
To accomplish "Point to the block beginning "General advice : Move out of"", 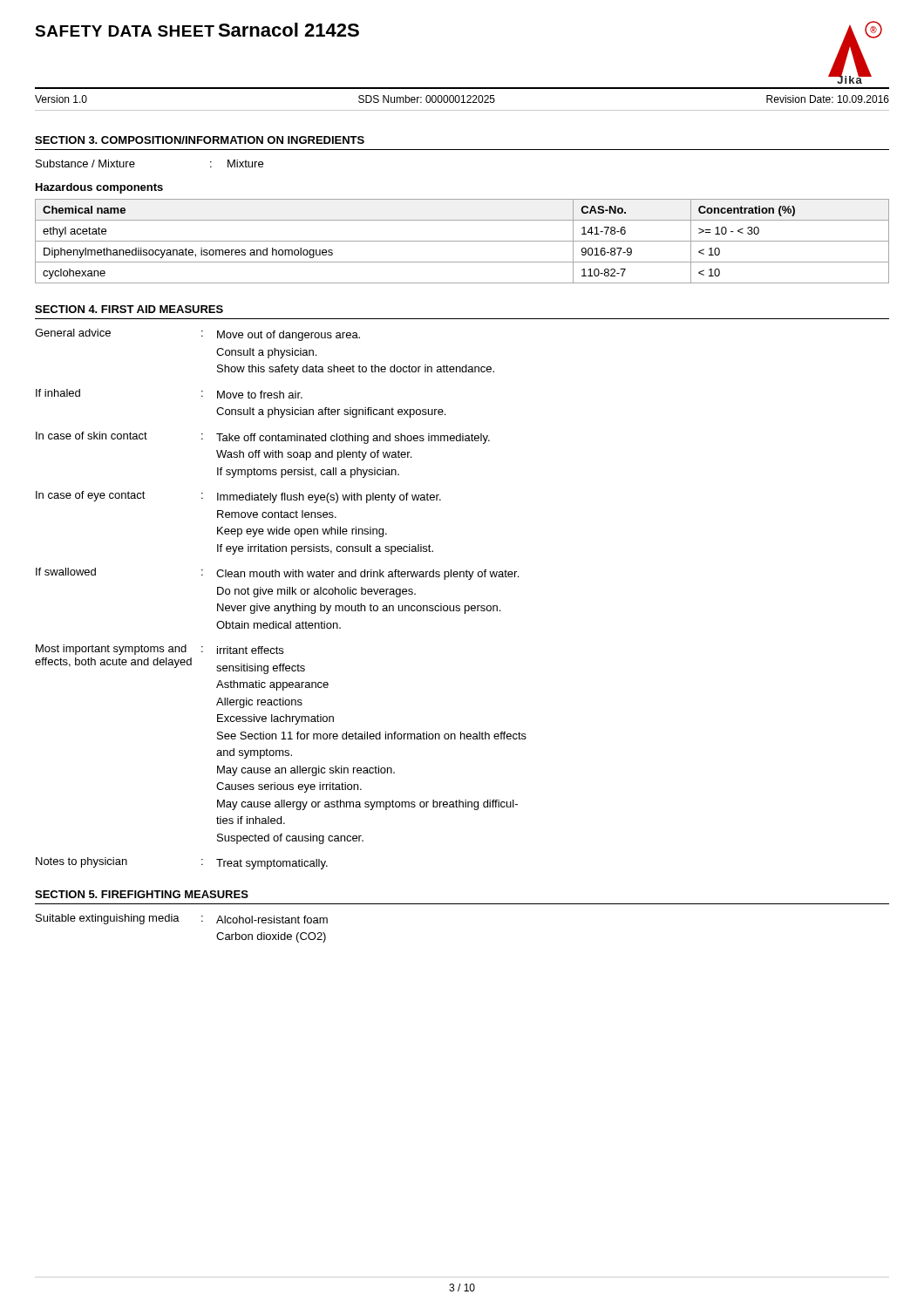I will coord(265,352).
